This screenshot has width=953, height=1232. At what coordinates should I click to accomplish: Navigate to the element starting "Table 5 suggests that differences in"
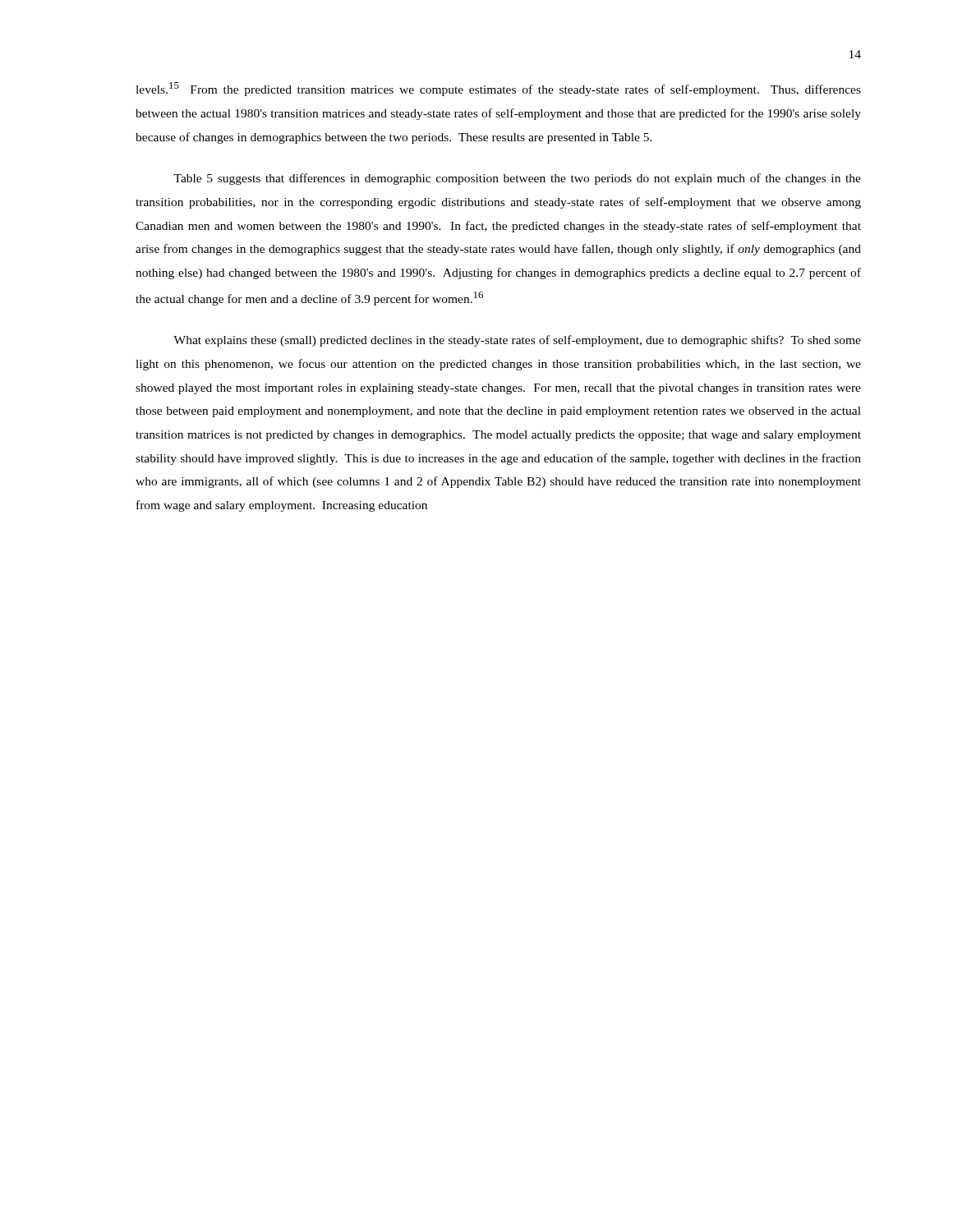click(498, 239)
